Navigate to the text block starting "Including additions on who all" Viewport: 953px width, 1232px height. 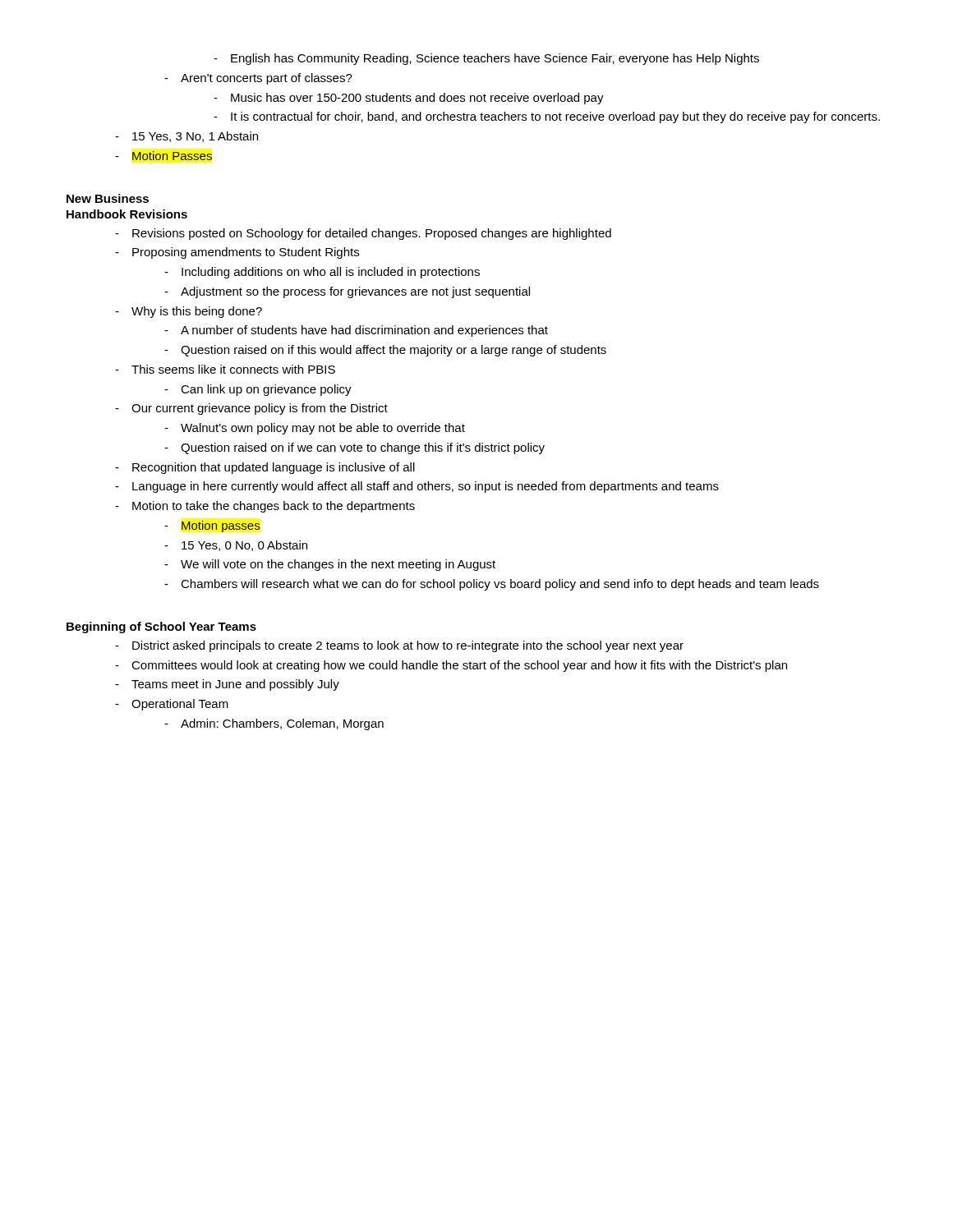point(476,272)
